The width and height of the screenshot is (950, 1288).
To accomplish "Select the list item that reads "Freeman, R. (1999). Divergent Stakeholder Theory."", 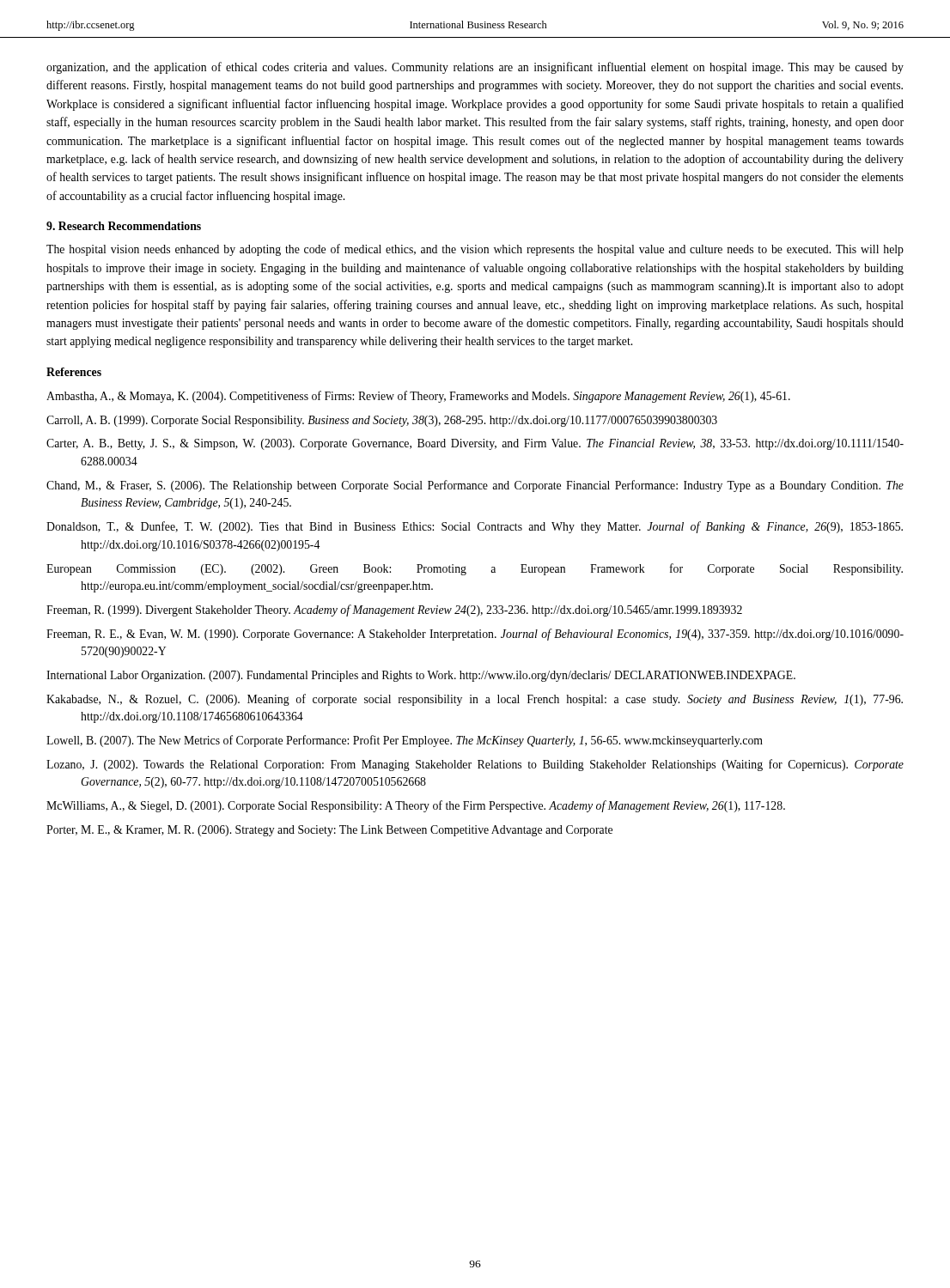I will point(394,610).
